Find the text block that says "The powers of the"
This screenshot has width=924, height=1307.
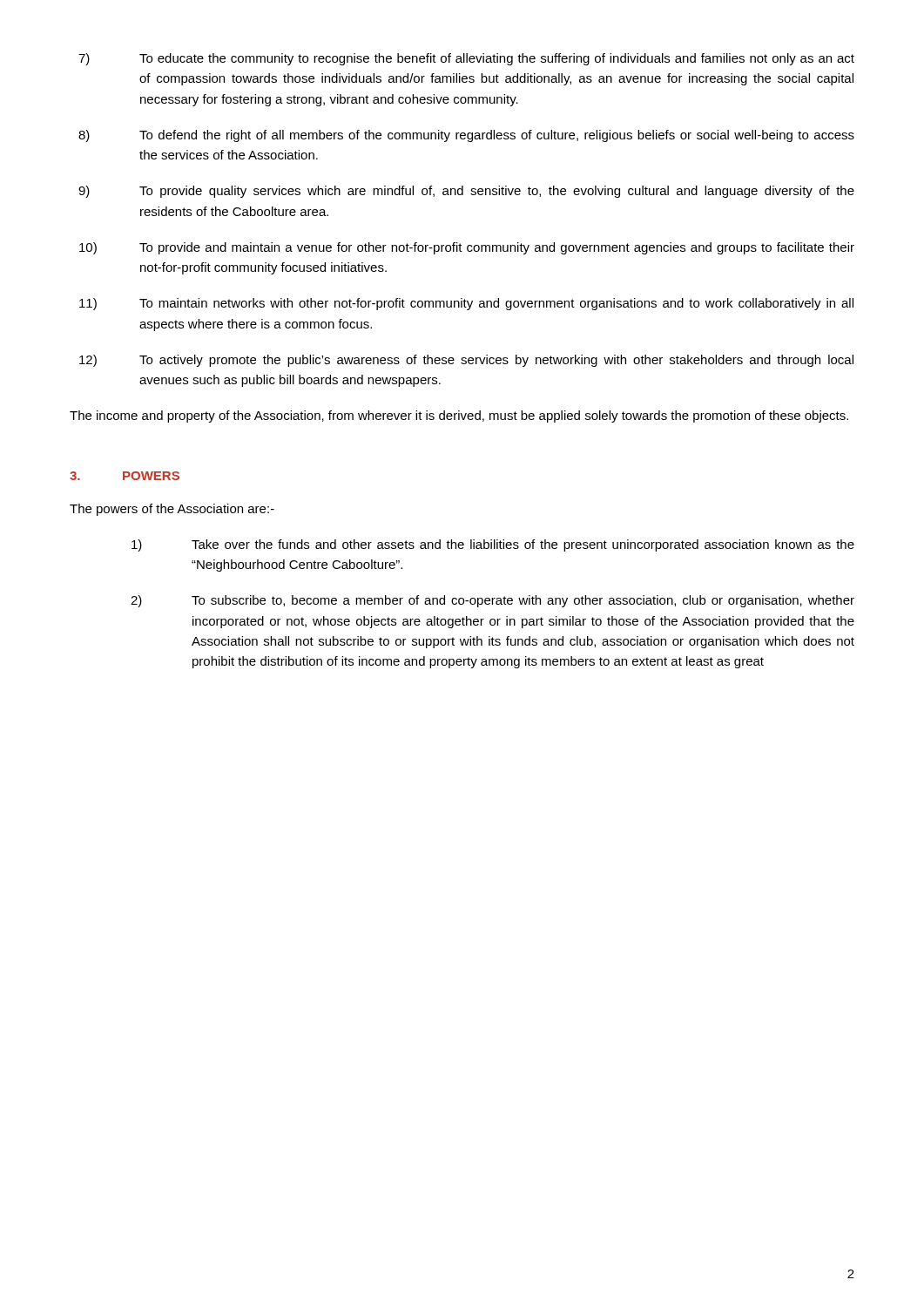(x=172, y=508)
